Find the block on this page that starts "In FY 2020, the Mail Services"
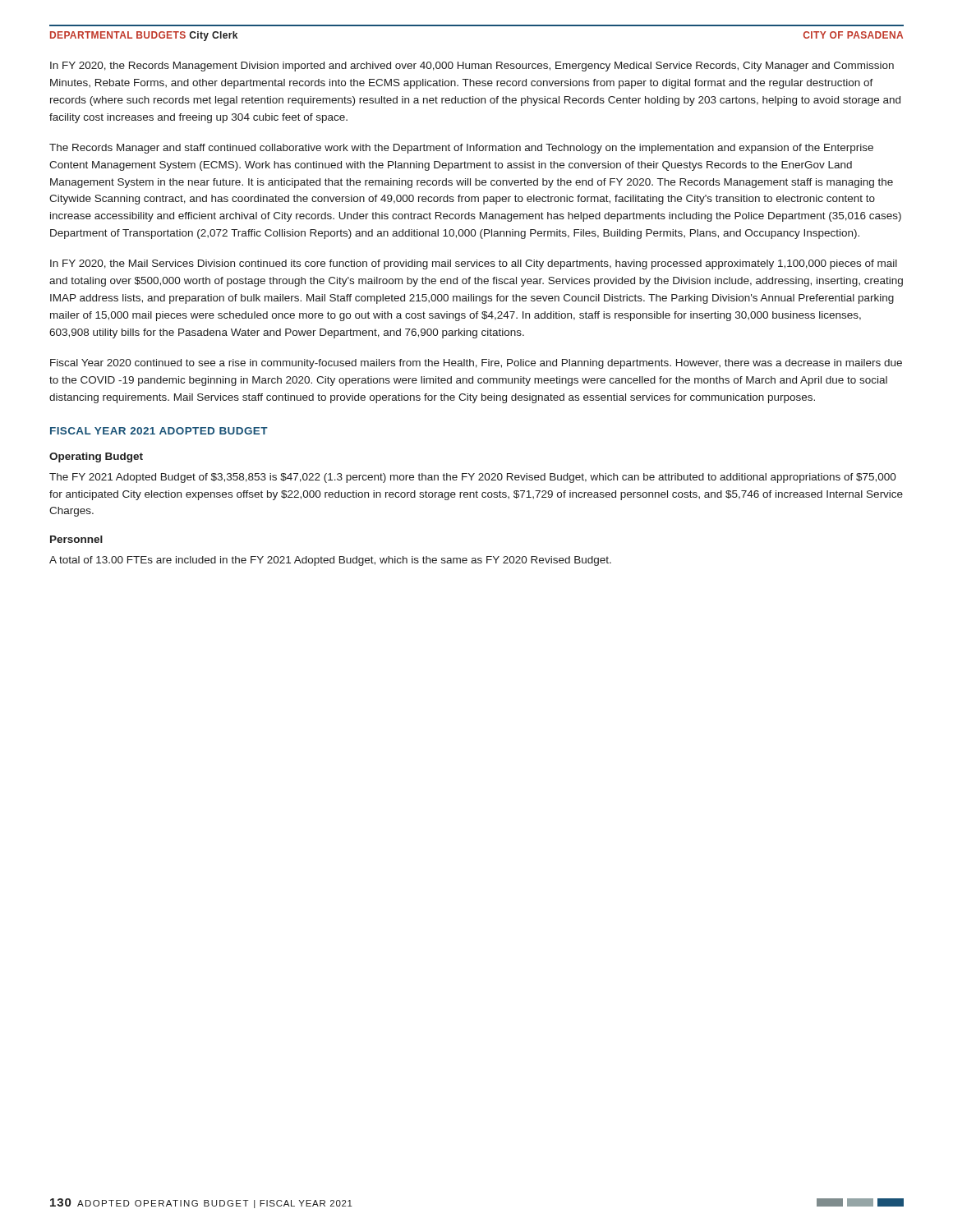 click(x=476, y=298)
